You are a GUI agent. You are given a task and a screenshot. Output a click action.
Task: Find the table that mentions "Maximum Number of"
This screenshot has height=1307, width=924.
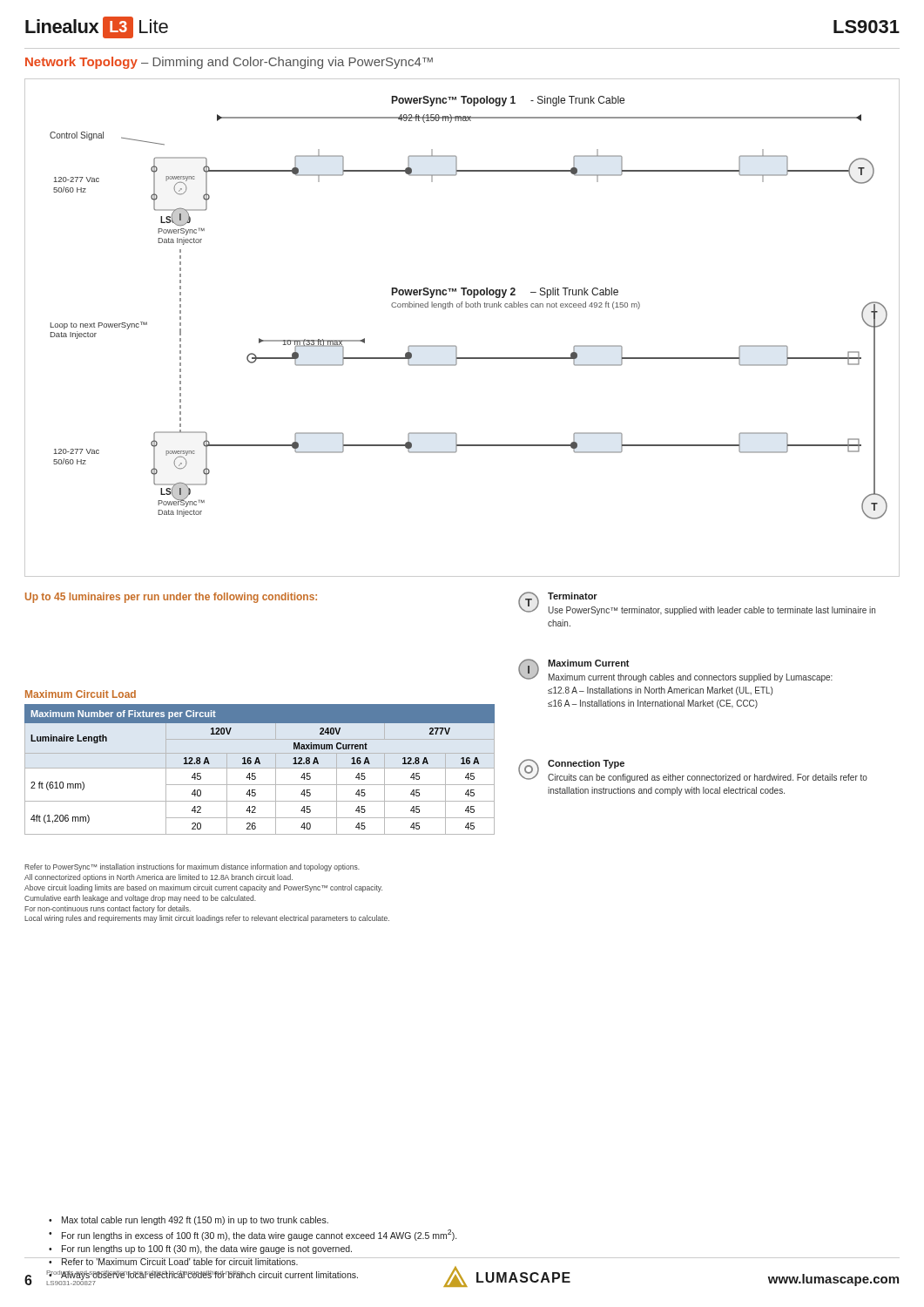coord(260,769)
